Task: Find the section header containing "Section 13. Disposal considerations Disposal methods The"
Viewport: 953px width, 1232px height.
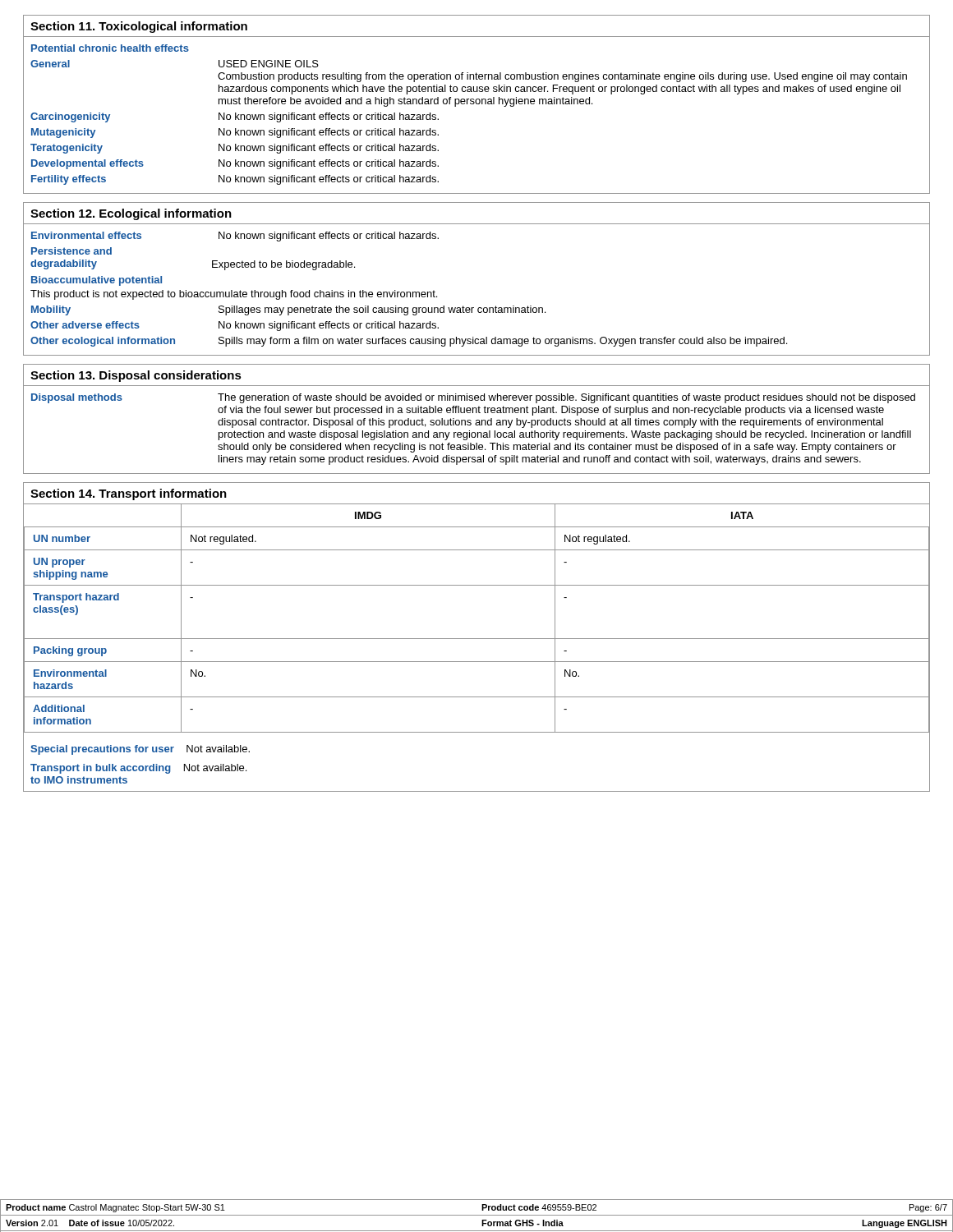Action: click(476, 419)
